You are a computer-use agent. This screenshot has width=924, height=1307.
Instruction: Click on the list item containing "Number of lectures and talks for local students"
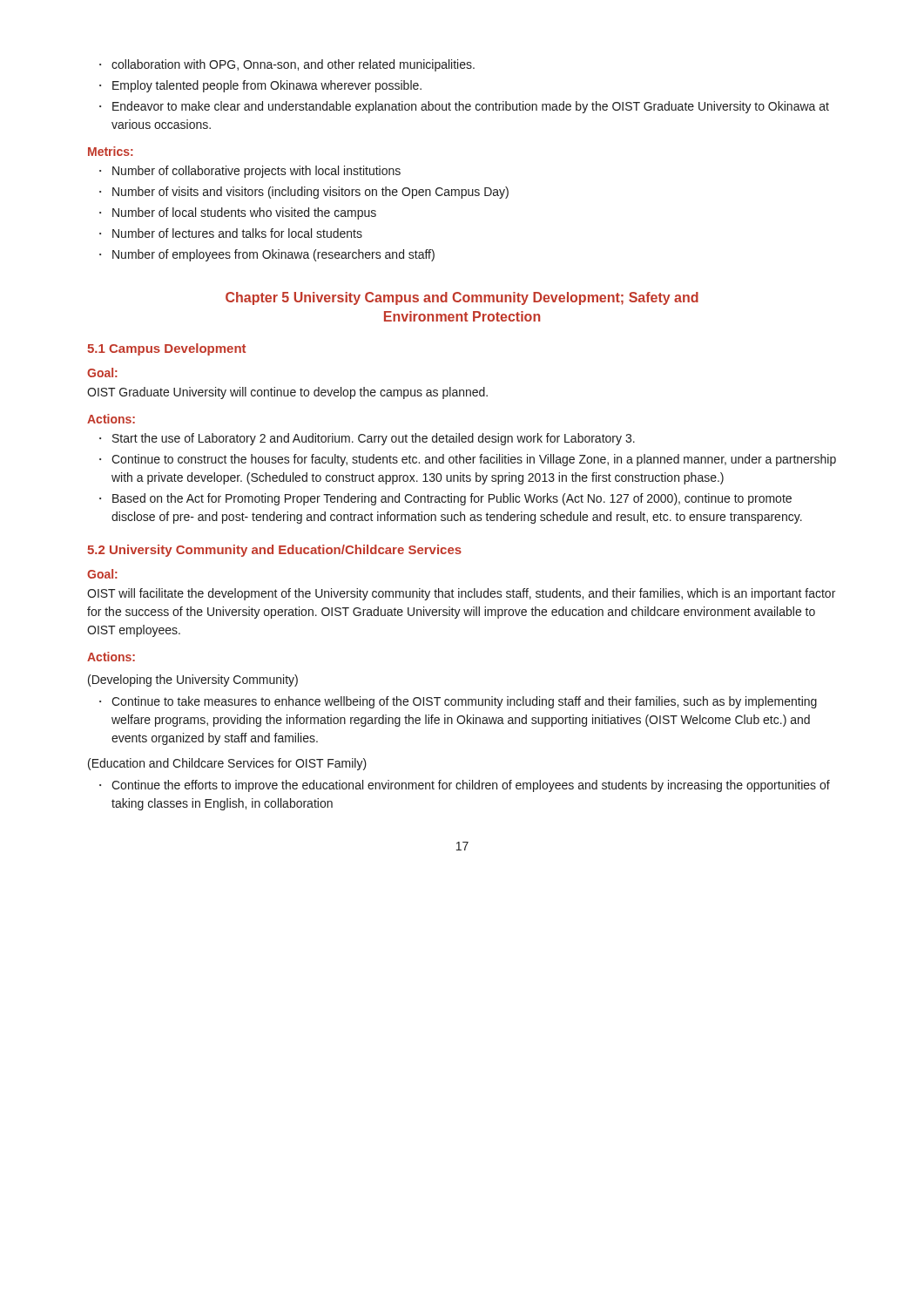[237, 233]
